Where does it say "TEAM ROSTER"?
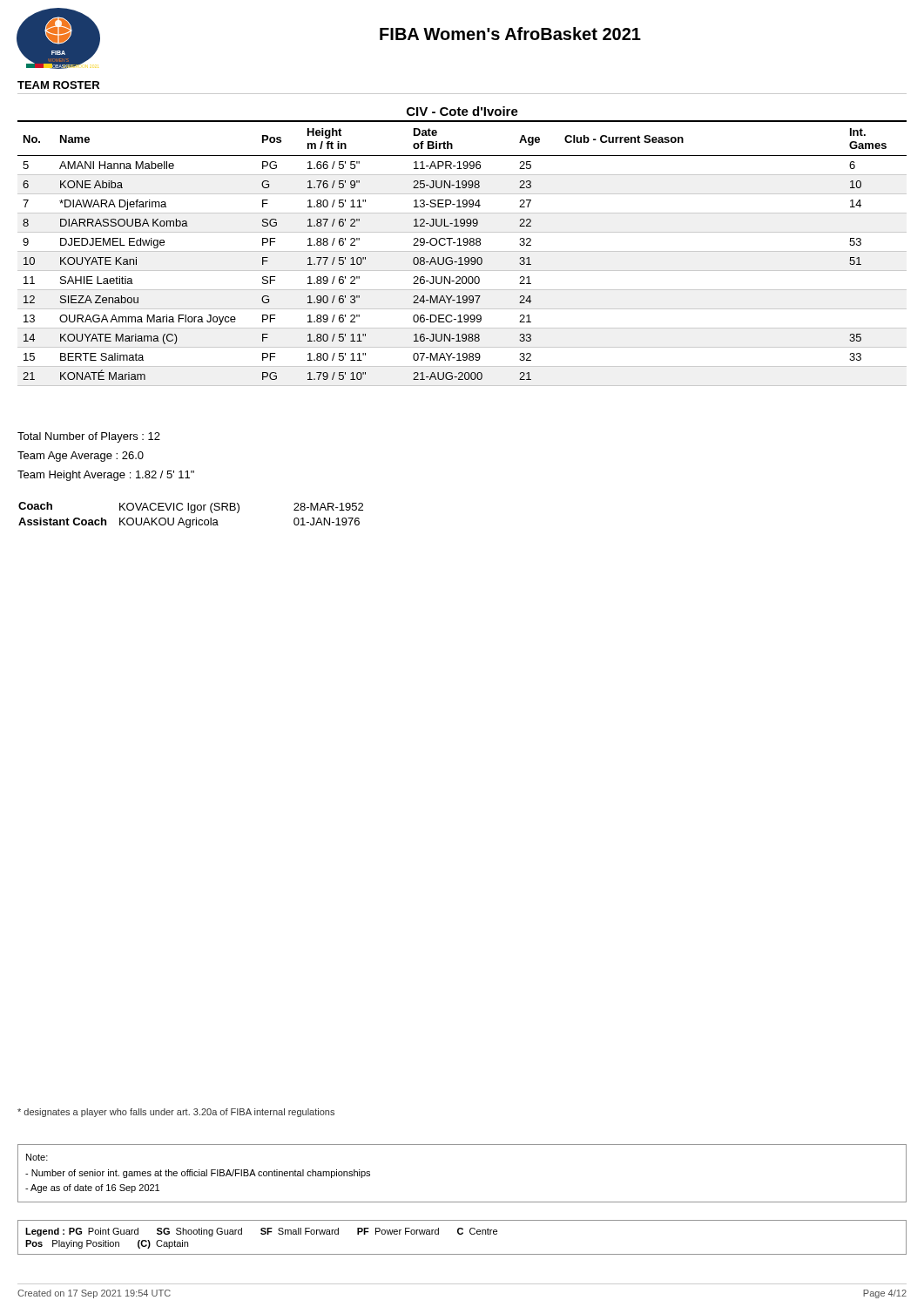The image size is (924, 1307). (x=59, y=85)
